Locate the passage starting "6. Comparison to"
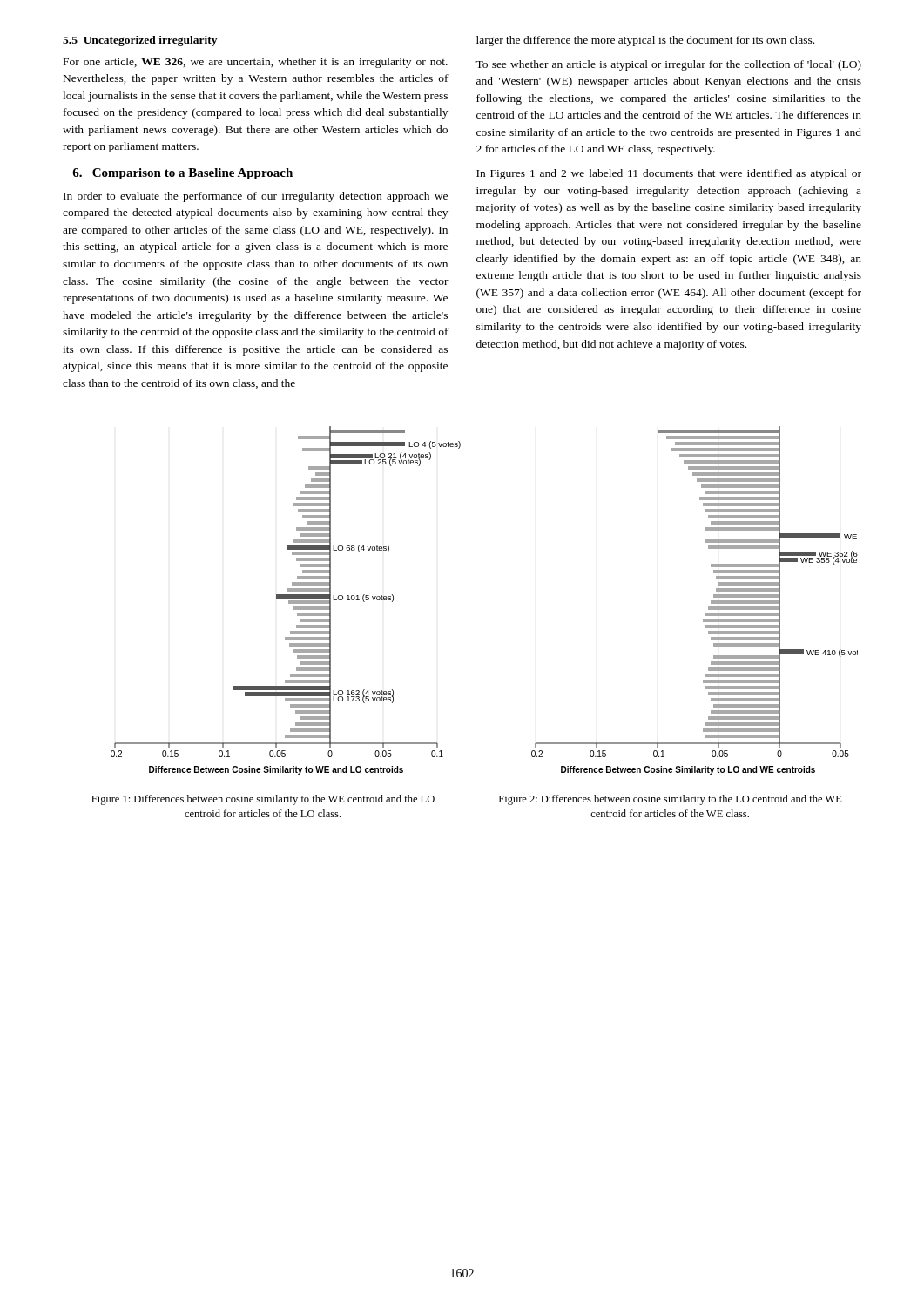Screen dimensions: 1307x924 178,172
